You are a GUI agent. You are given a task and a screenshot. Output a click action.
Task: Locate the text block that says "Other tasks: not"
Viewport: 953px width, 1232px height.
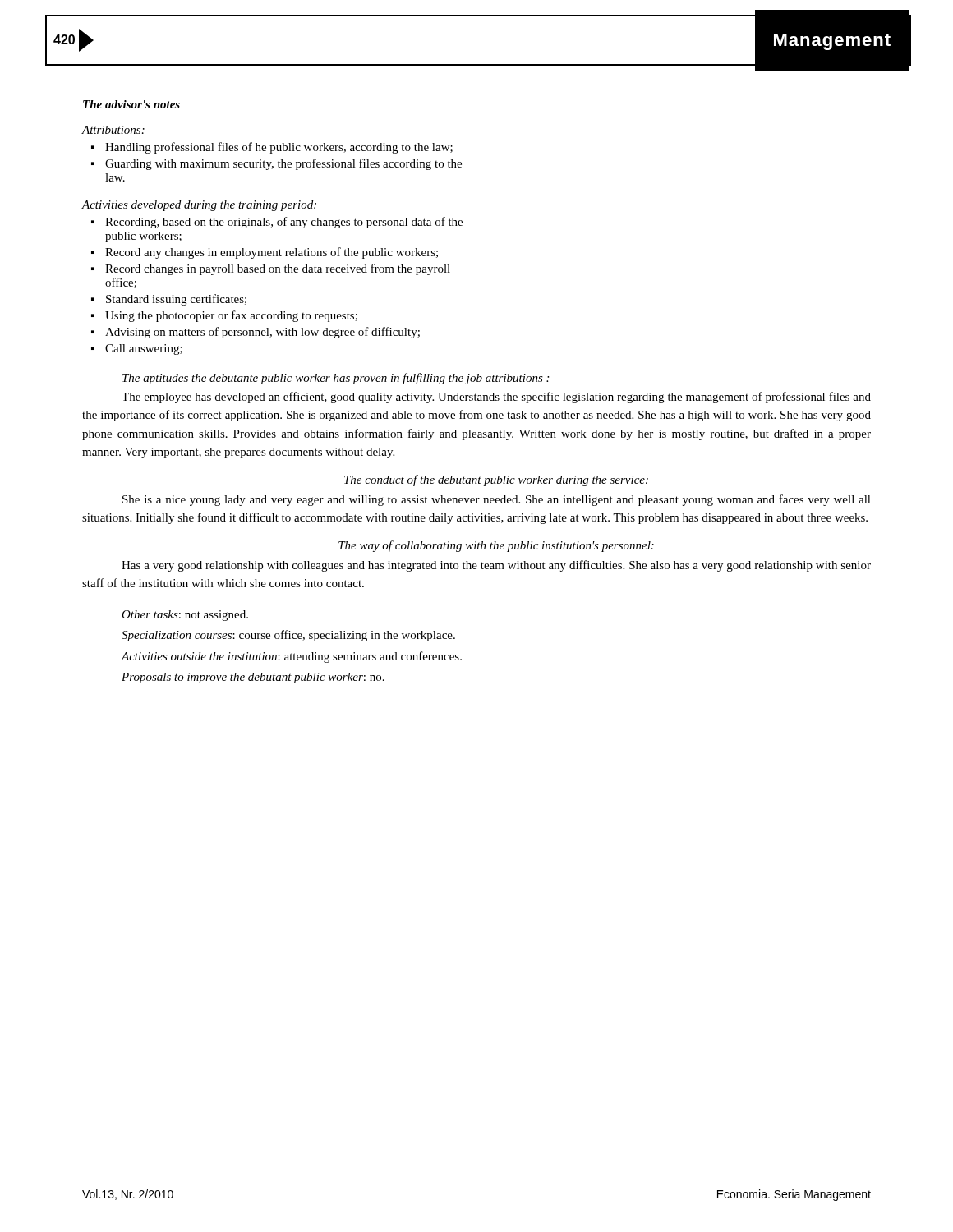coord(292,645)
